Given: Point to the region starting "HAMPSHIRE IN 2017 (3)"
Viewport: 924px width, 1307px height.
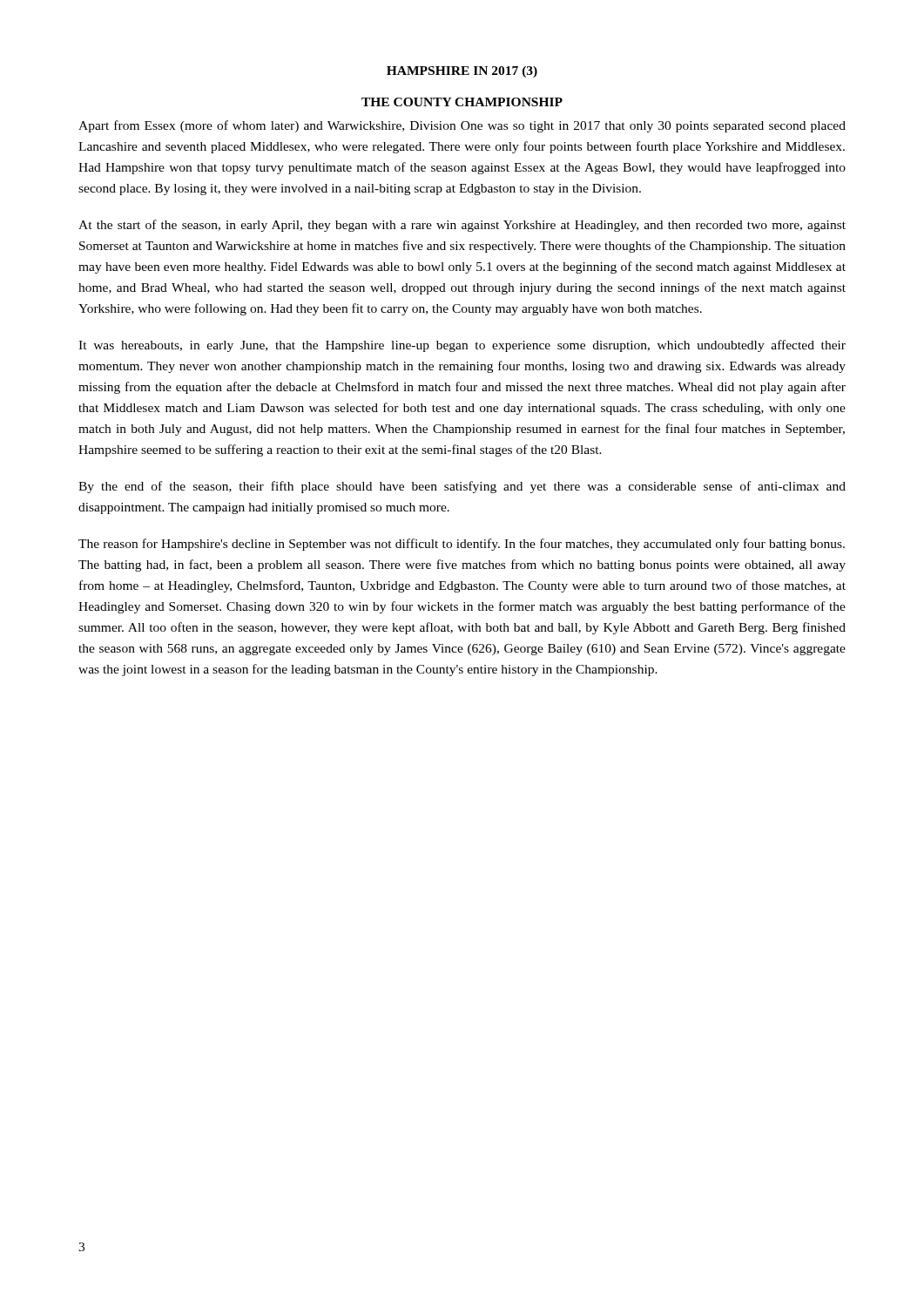Looking at the screenshot, I should 462,70.
